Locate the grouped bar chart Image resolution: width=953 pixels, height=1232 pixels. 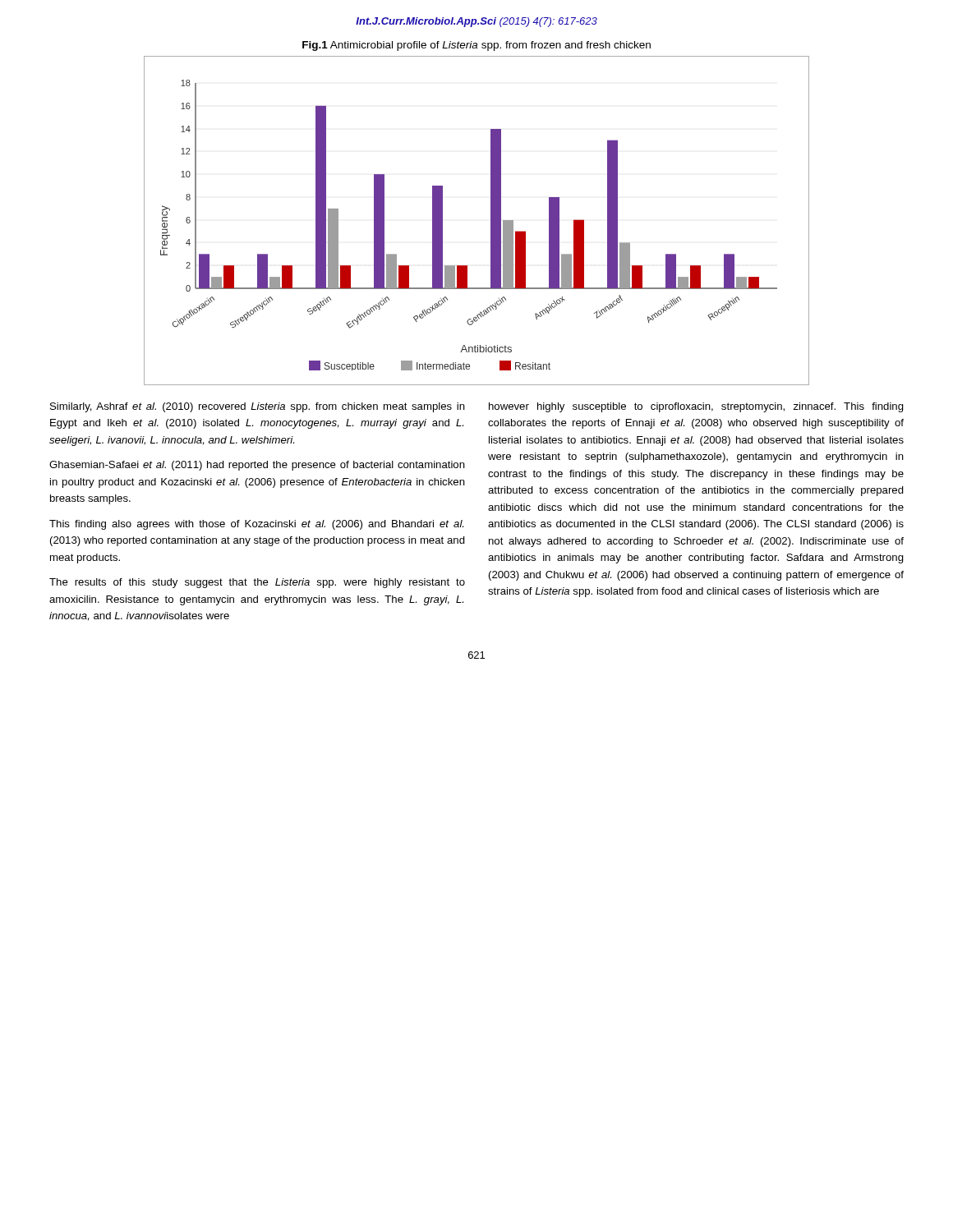pyautogui.click(x=476, y=221)
